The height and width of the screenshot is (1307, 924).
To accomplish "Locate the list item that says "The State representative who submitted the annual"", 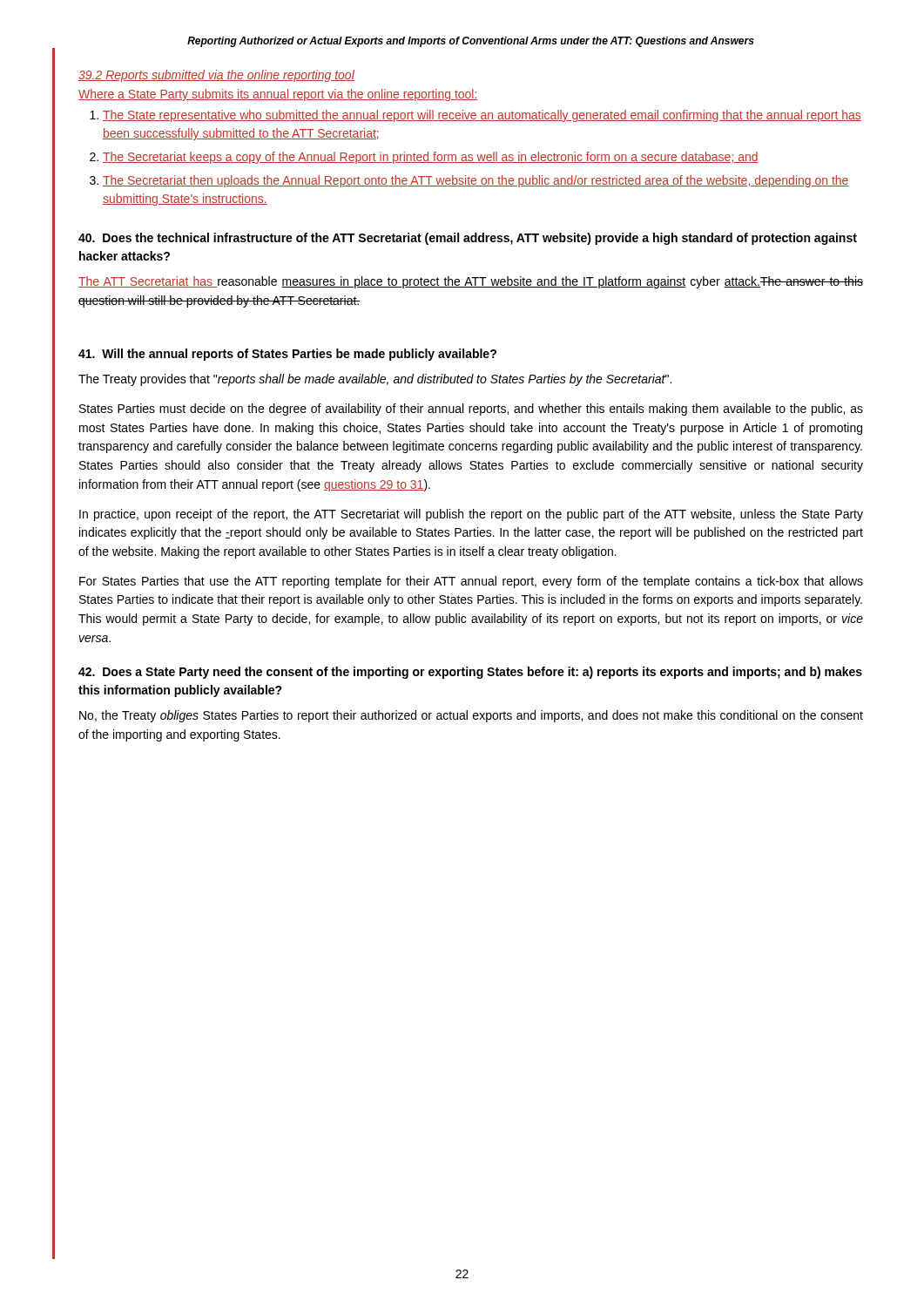I will click(482, 124).
